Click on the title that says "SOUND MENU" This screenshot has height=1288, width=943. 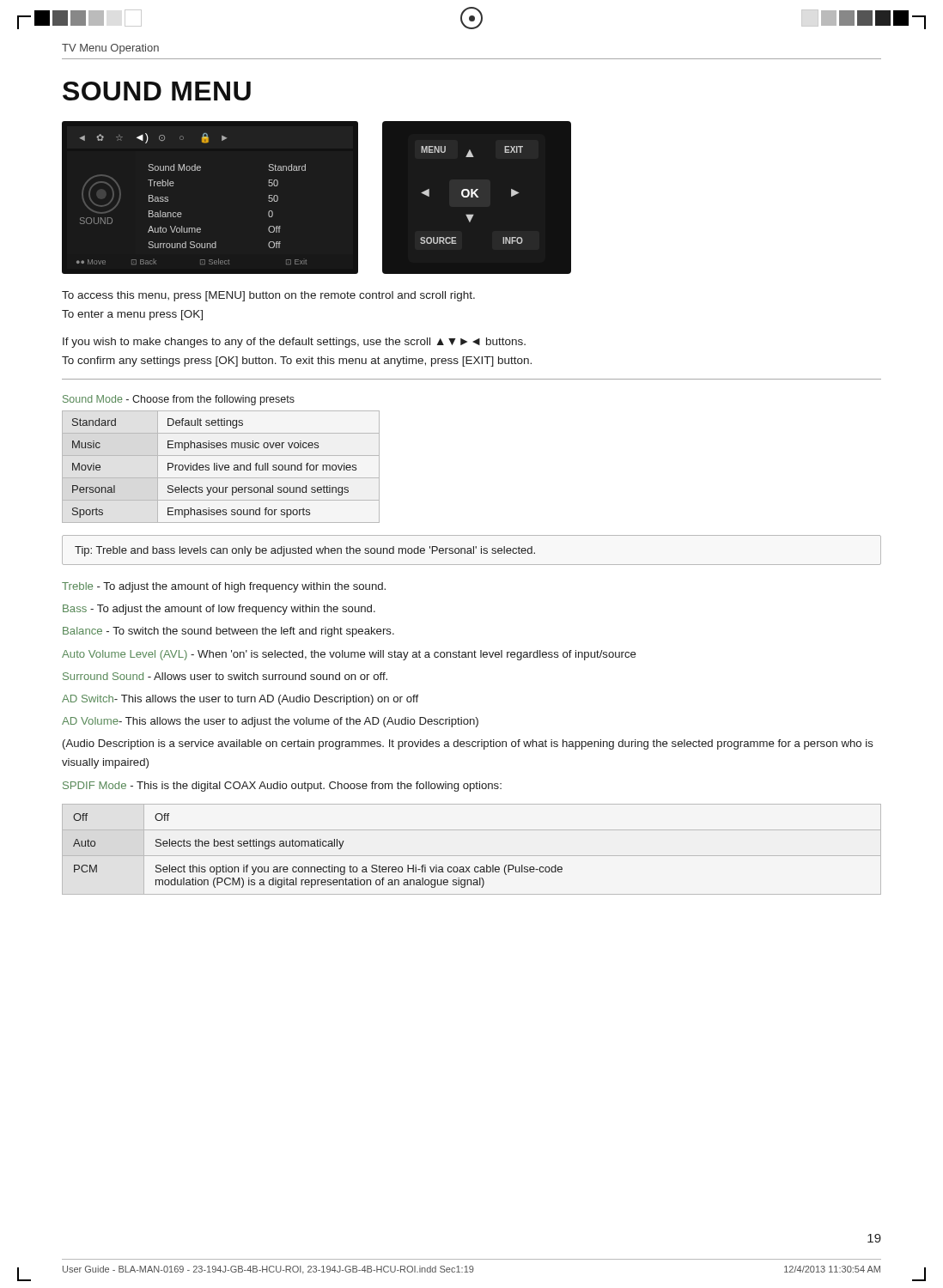click(x=157, y=91)
